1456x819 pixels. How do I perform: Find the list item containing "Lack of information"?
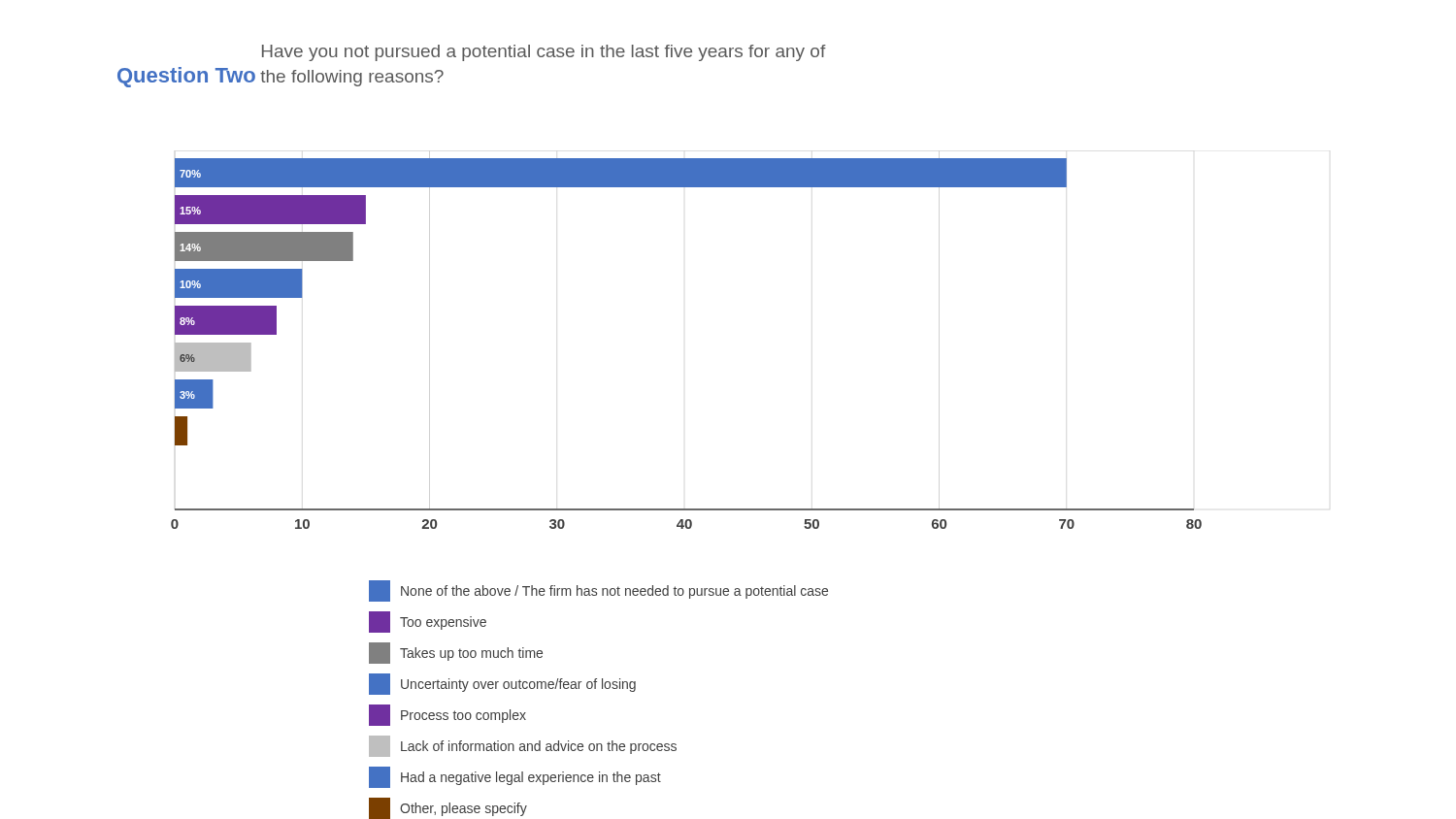coord(523,746)
